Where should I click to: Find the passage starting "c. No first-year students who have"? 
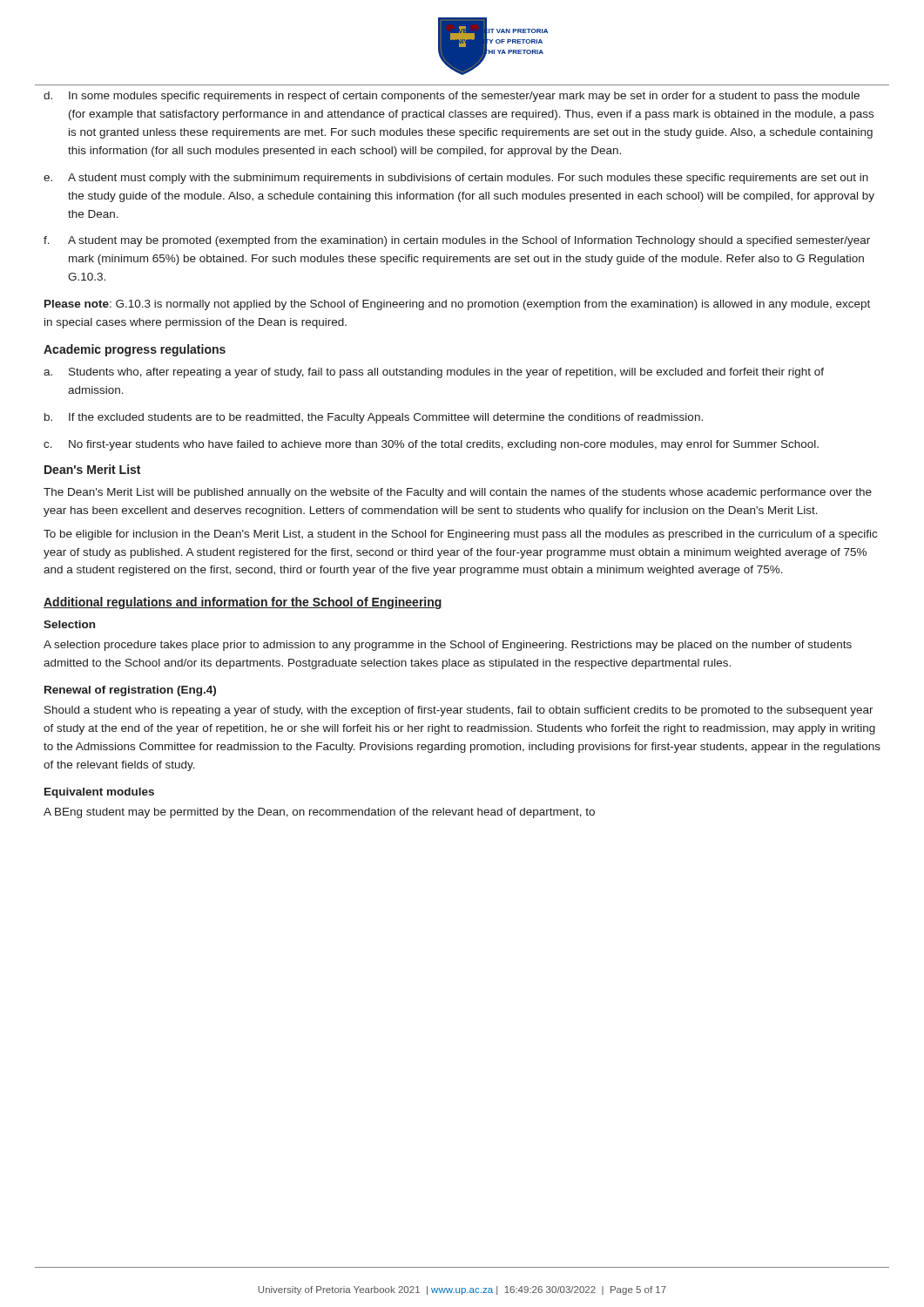(462, 445)
